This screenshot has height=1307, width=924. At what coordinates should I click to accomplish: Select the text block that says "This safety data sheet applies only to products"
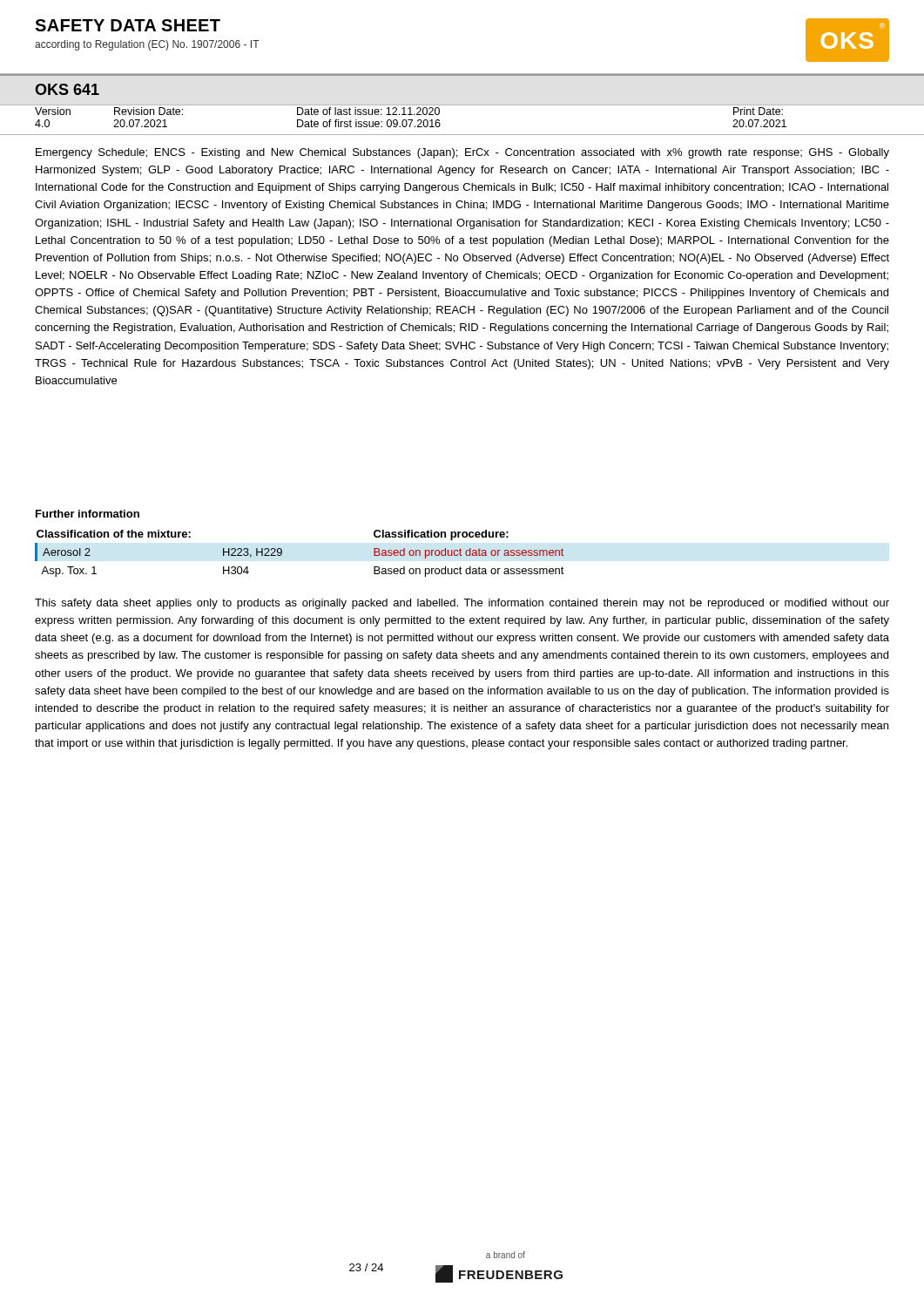pyautogui.click(x=462, y=673)
